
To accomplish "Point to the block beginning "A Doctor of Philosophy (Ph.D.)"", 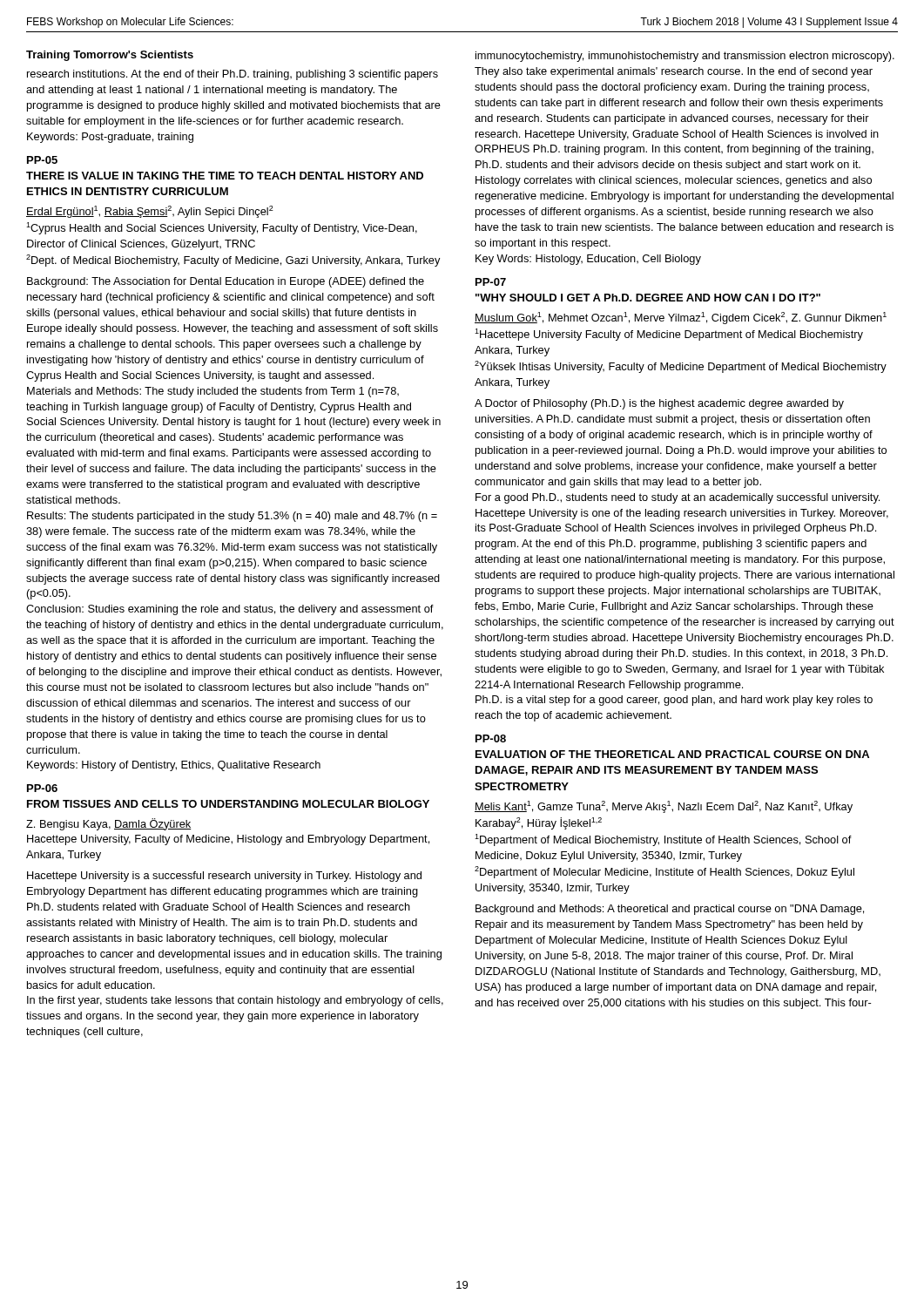I will tap(685, 559).
